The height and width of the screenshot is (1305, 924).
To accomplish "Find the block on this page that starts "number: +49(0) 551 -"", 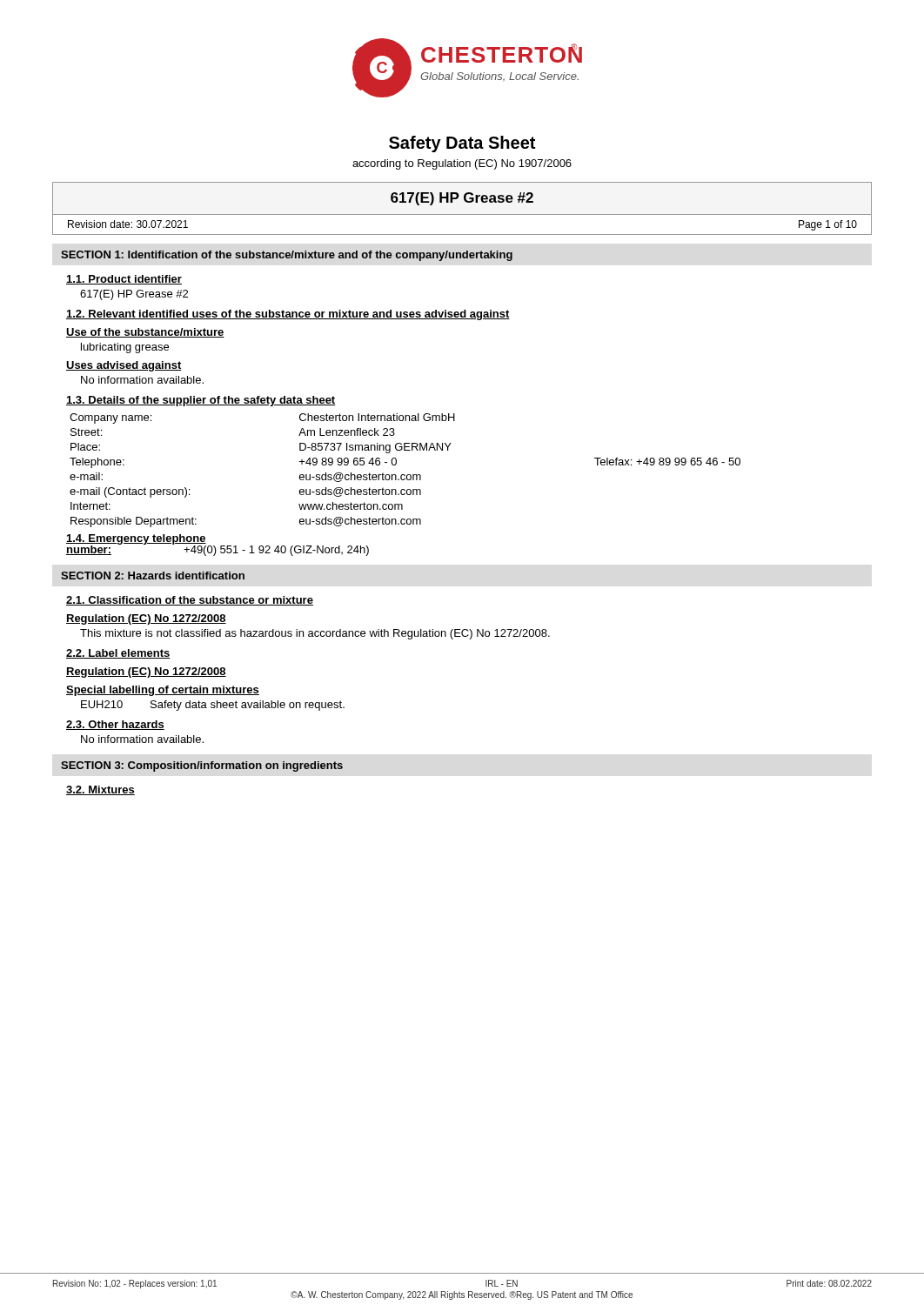I will click(x=218, y=549).
